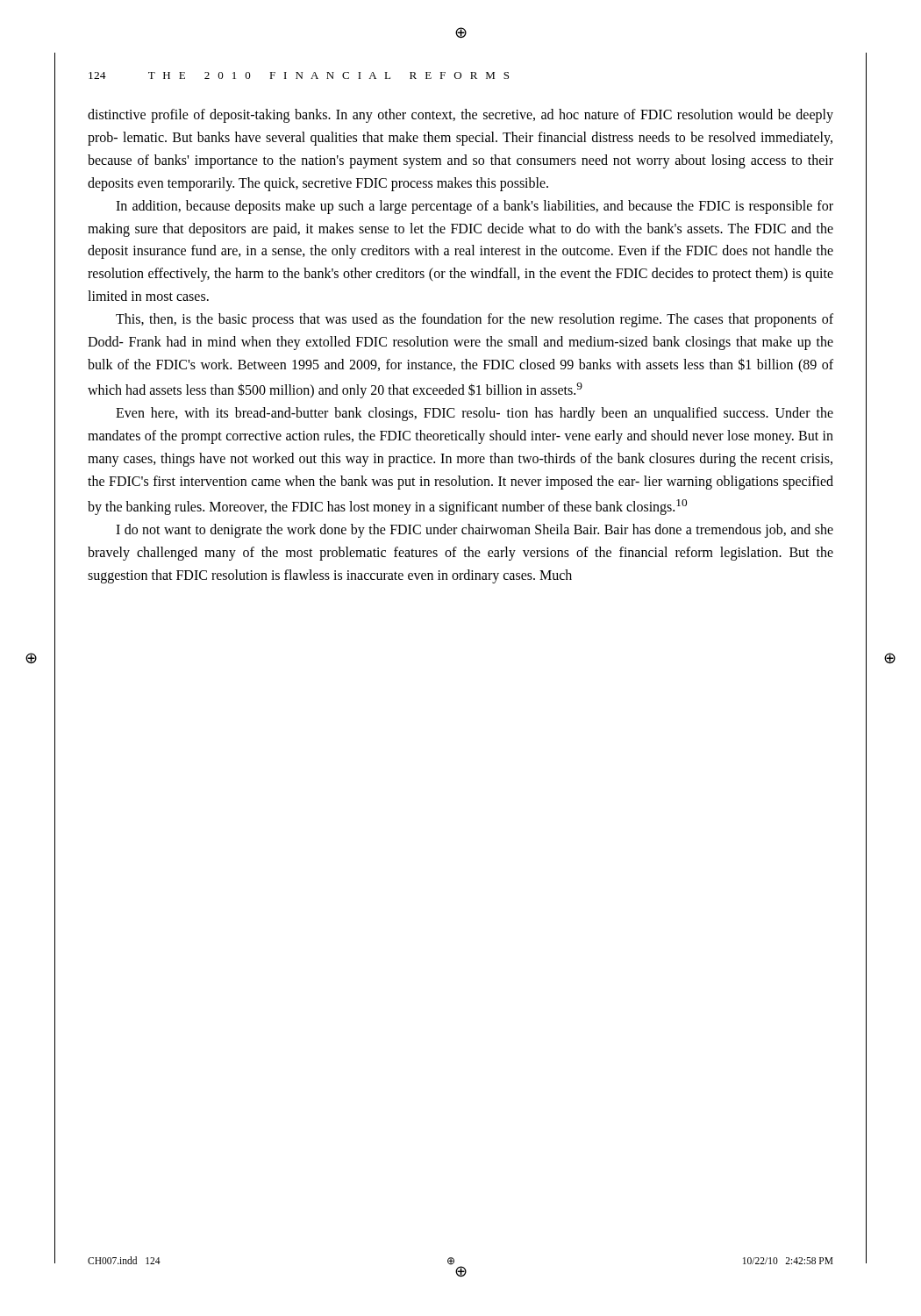Where is the passage that starts "Even here, with its"?
The width and height of the screenshot is (921, 1316).
(460, 460)
